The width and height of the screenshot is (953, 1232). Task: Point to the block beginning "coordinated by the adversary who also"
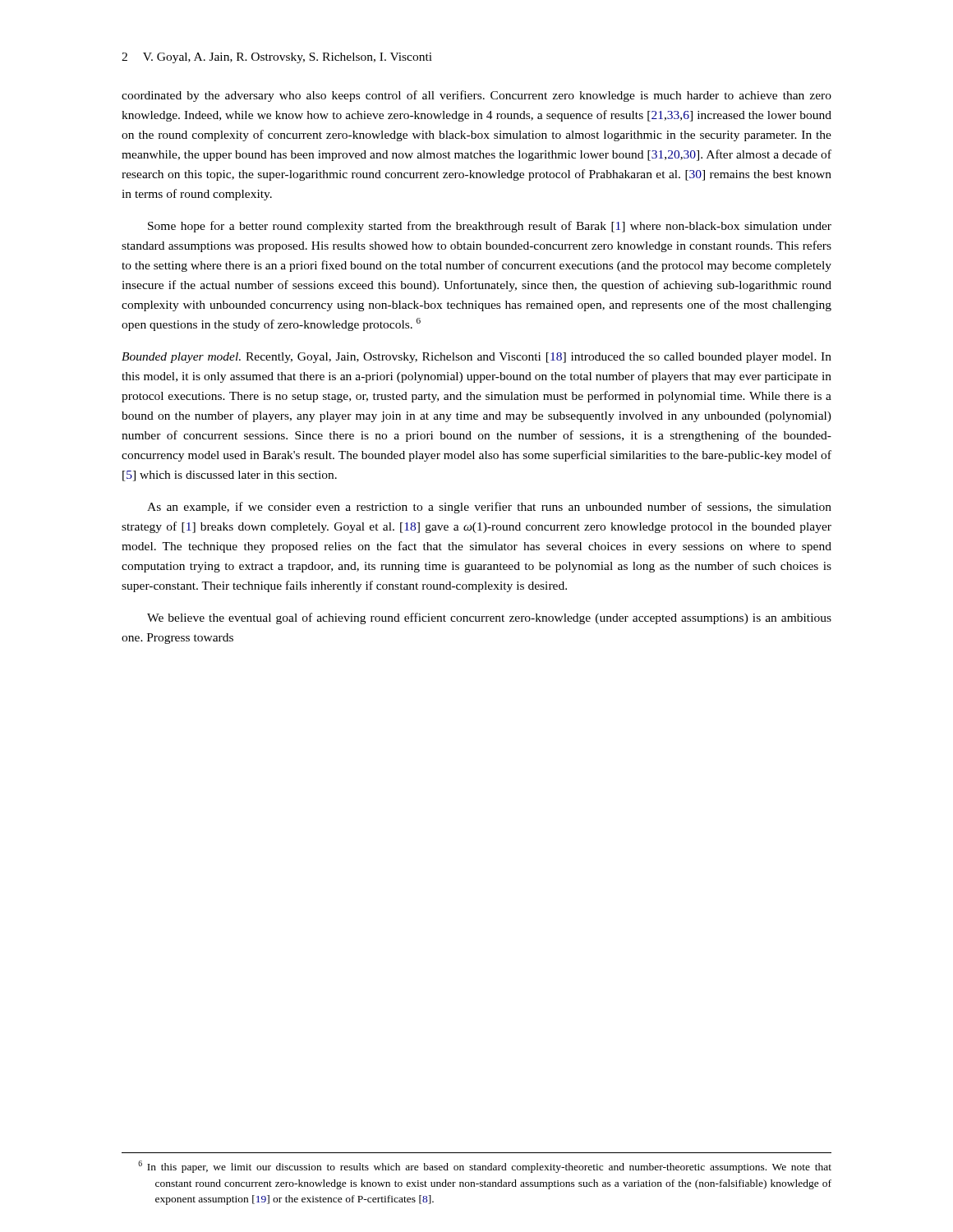coord(476,145)
